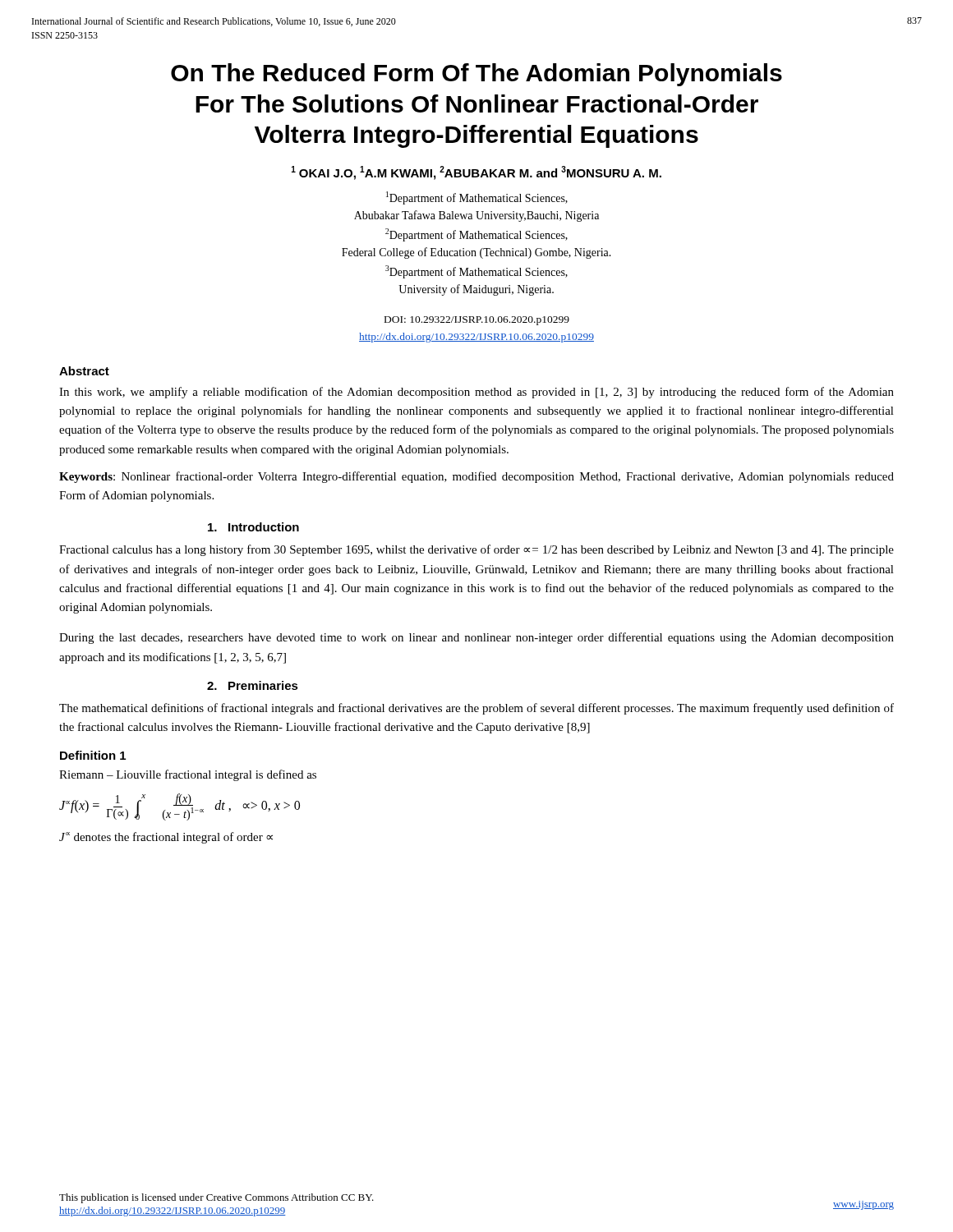Image resolution: width=953 pixels, height=1232 pixels.
Task: Find the text block containing "1 OKAI J.O, 1A.M KWAMI, 2ABUBAKAR M."
Action: pos(476,172)
